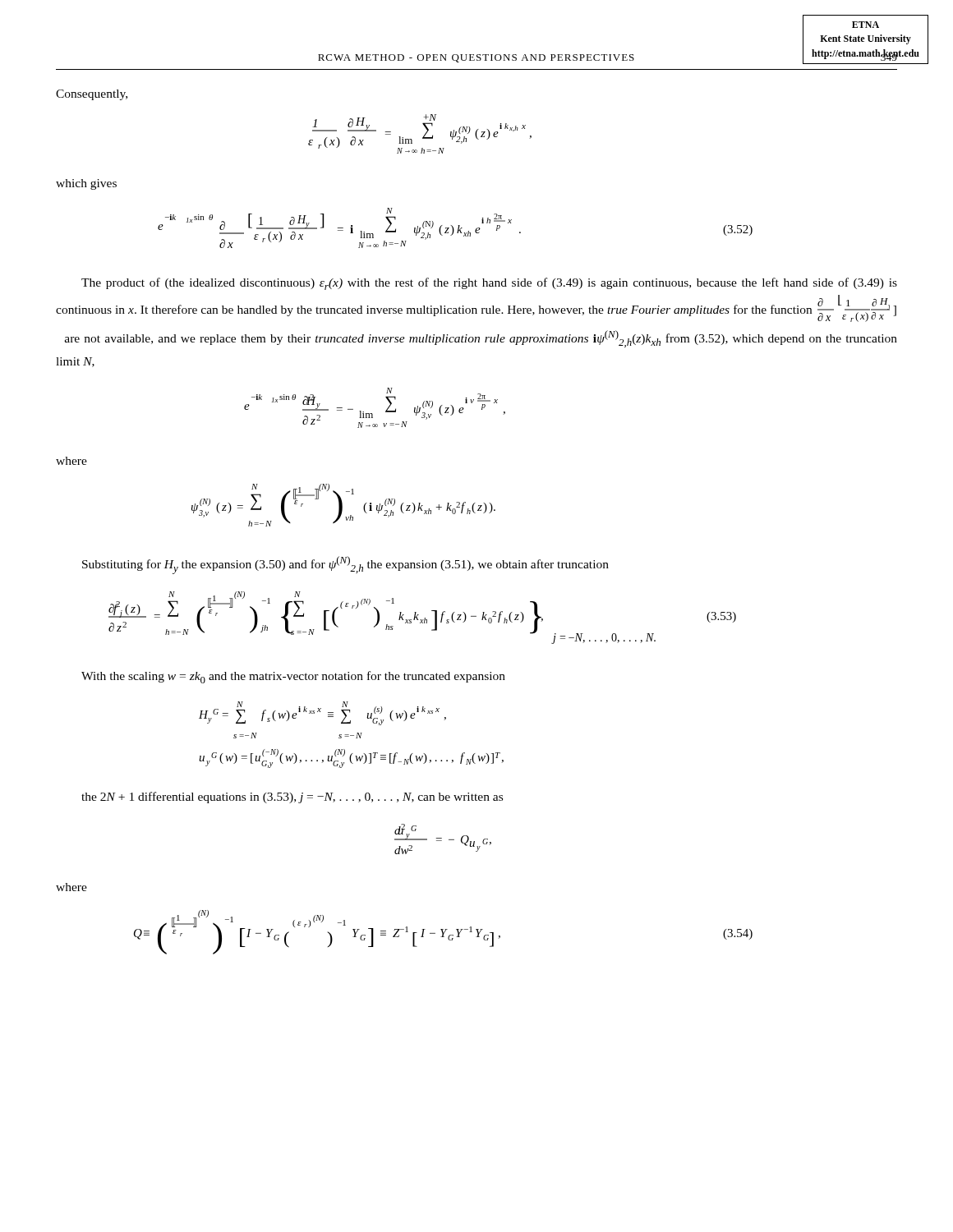Locate the formula that opens with "1 ε r"
Viewport: 953px width, 1232px height.
[x=476, y=135]
